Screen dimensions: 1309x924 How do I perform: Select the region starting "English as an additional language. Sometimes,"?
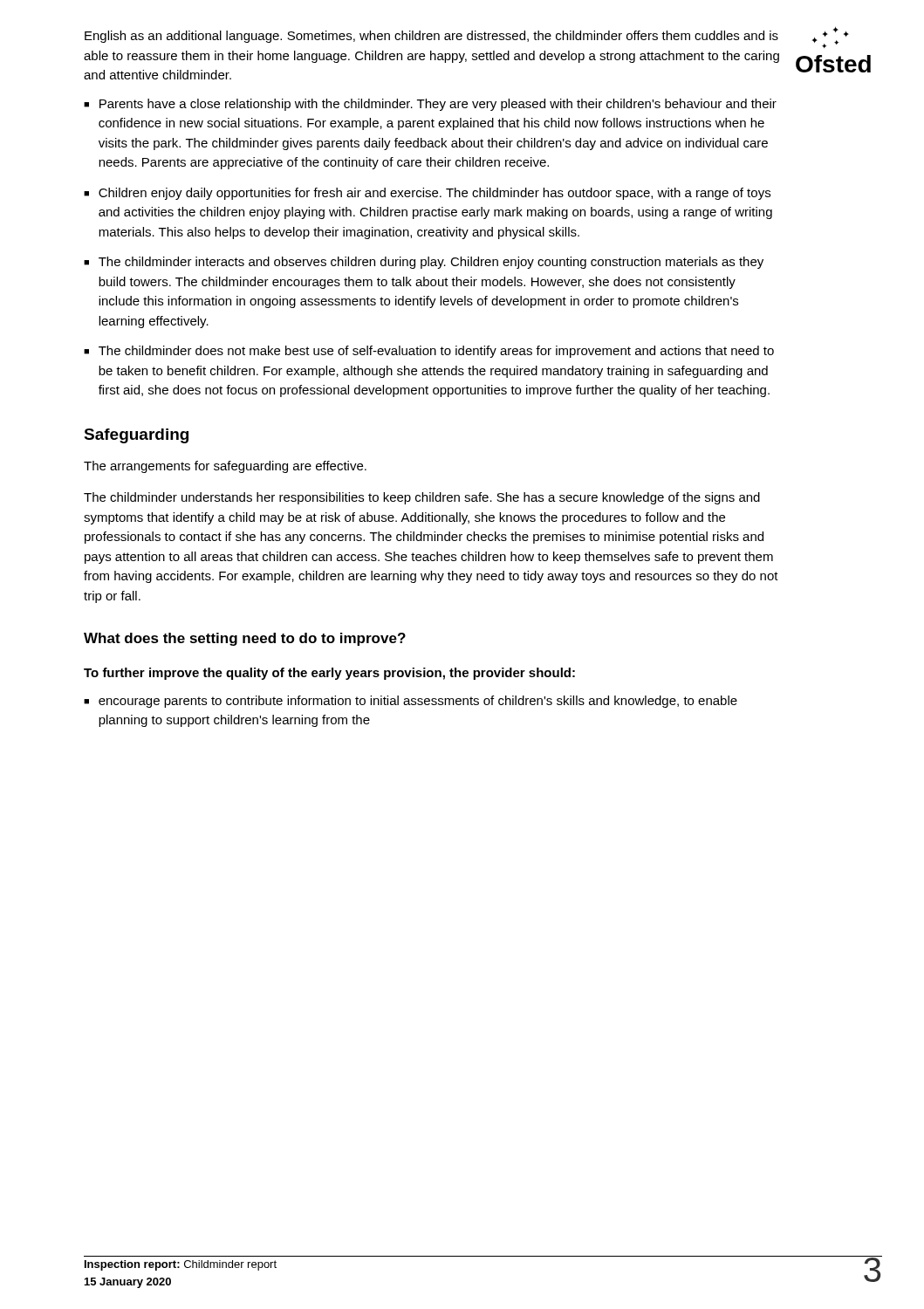(x=432, y=55)
